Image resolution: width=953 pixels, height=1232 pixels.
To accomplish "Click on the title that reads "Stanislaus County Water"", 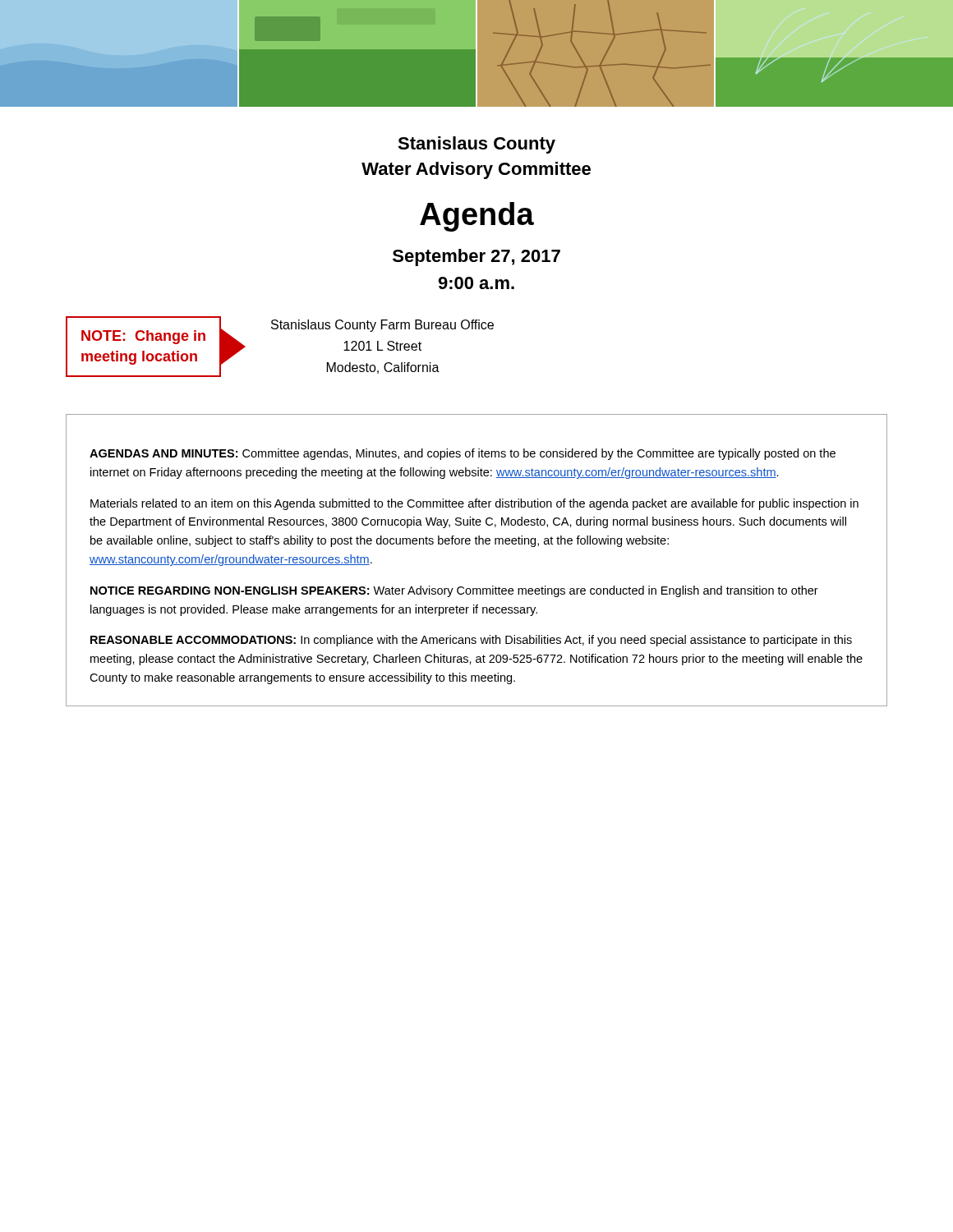I will (476, 157).
